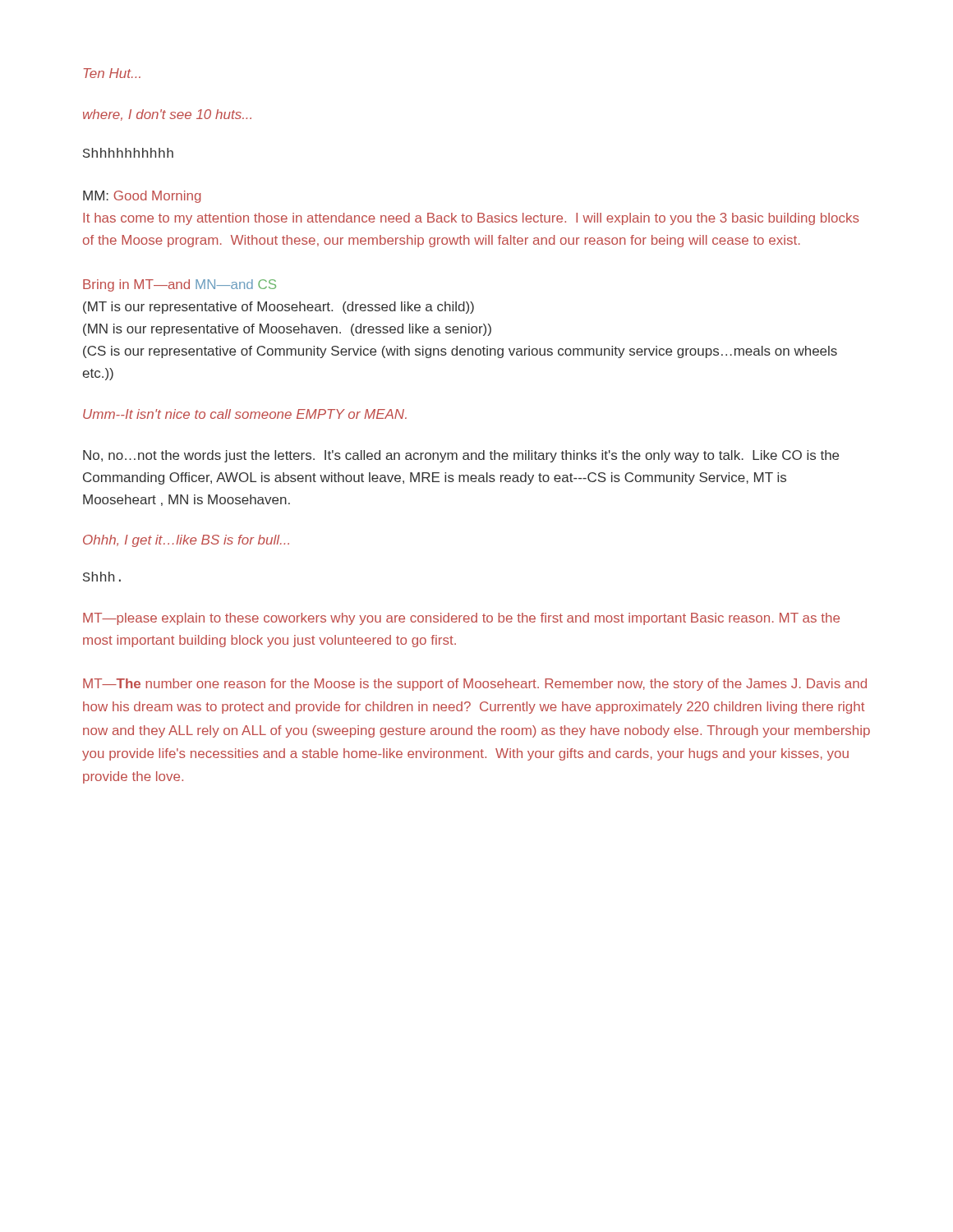This screenshot has height=1232, width=953.
Task: Click on the region starting "MT—The number one"
Action: [x=476, y=730]
